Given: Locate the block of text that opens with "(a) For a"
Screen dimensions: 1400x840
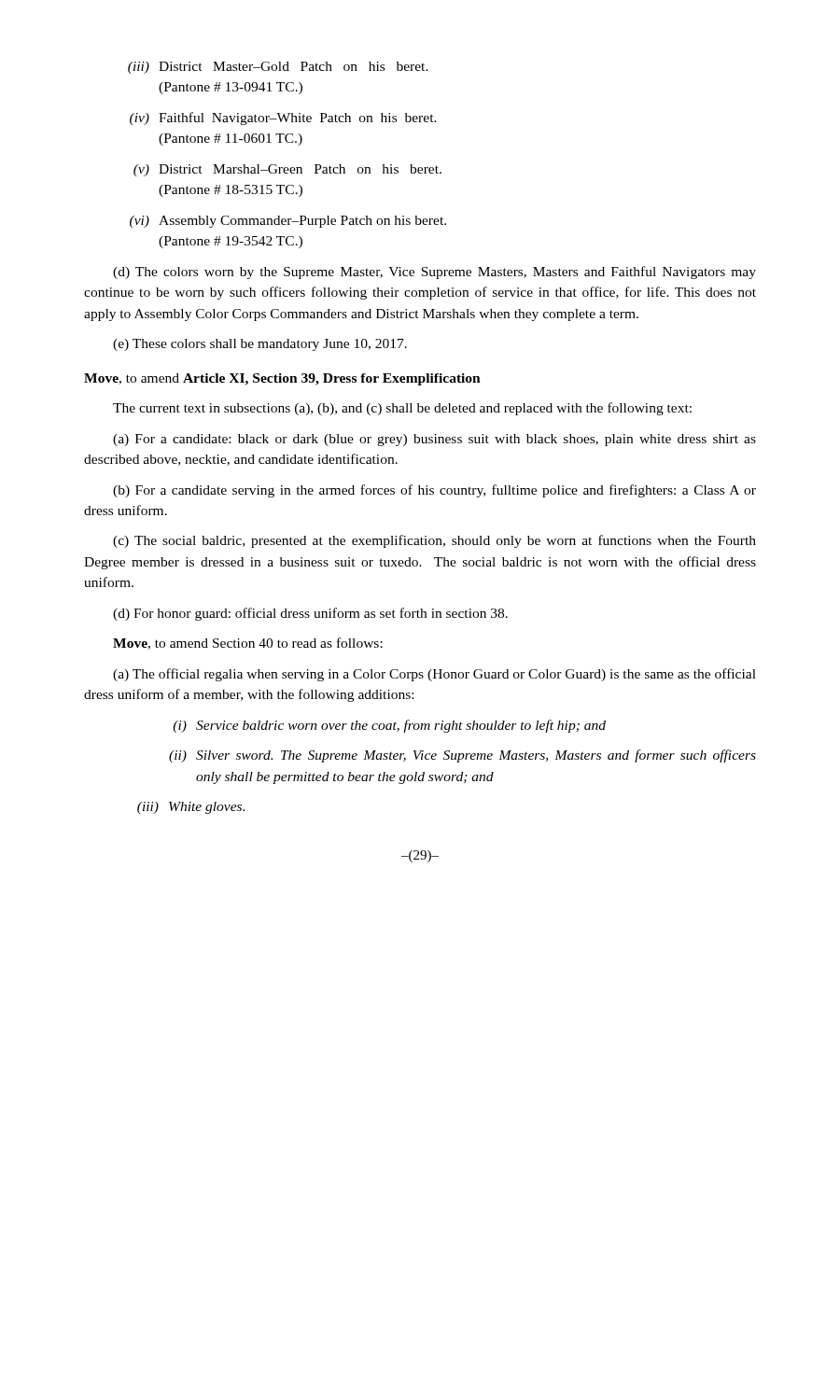Looking at the screenshot, I should click(x=420, y=448).
